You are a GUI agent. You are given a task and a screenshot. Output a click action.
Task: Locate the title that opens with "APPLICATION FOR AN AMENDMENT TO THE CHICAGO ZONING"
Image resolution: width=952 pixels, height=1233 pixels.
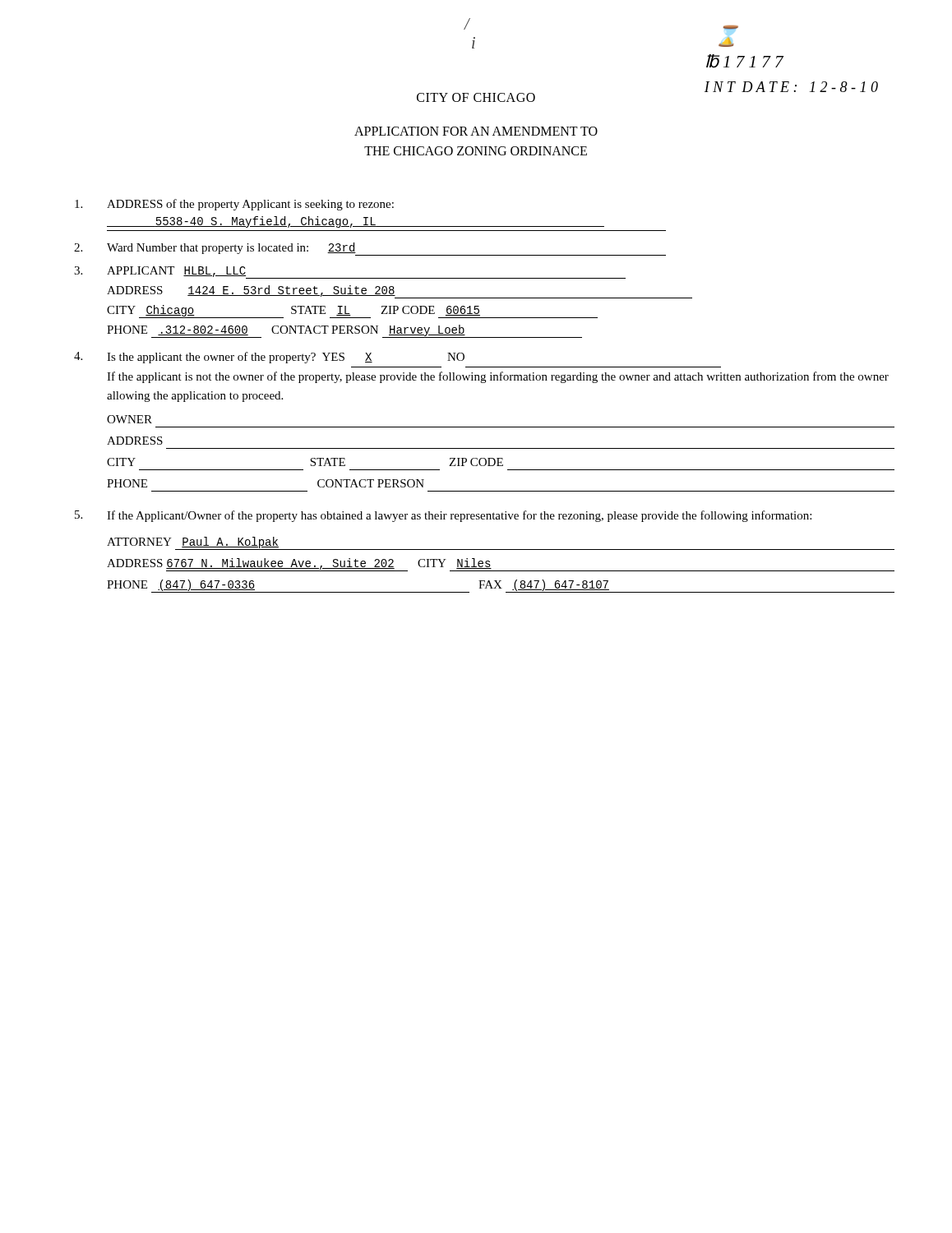tap(476, 141)
